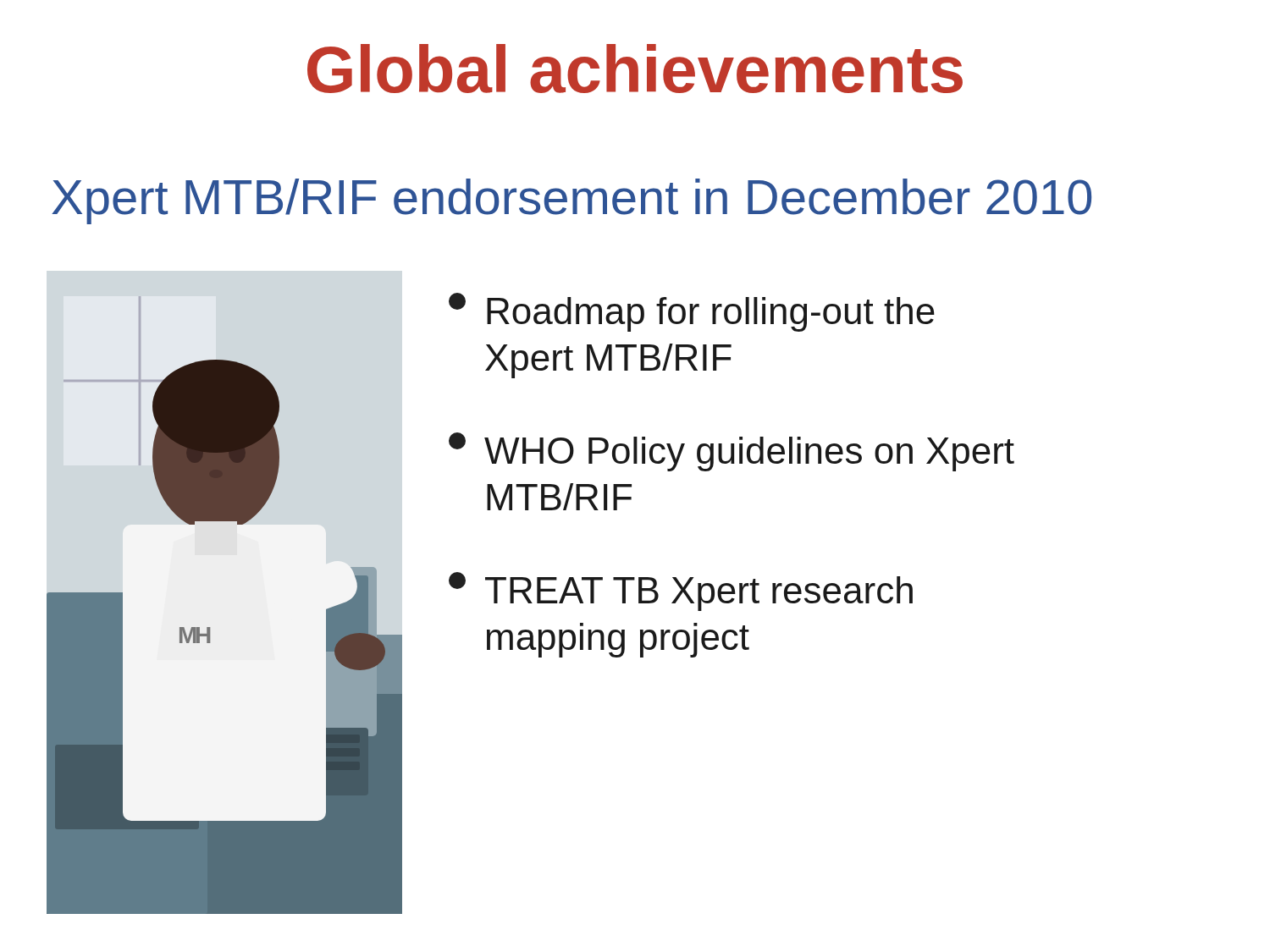Click the section header that begins "Xpert MTB/RIF endorsement"
The width and height of the screenshot is (1270, 952).
pos(572,197)
